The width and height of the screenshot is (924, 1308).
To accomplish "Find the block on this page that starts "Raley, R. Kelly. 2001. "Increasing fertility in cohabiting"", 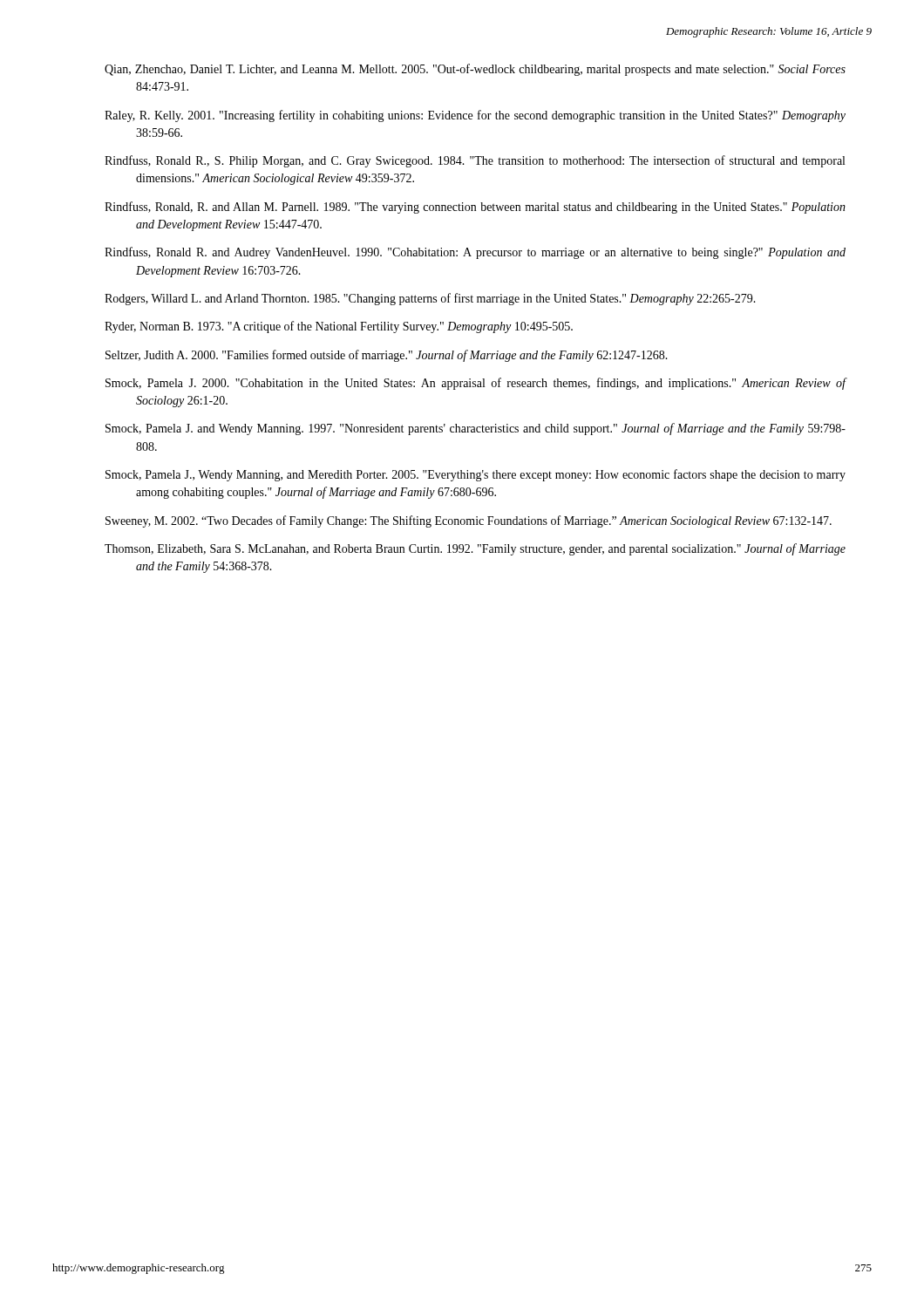I will point(475,124).
